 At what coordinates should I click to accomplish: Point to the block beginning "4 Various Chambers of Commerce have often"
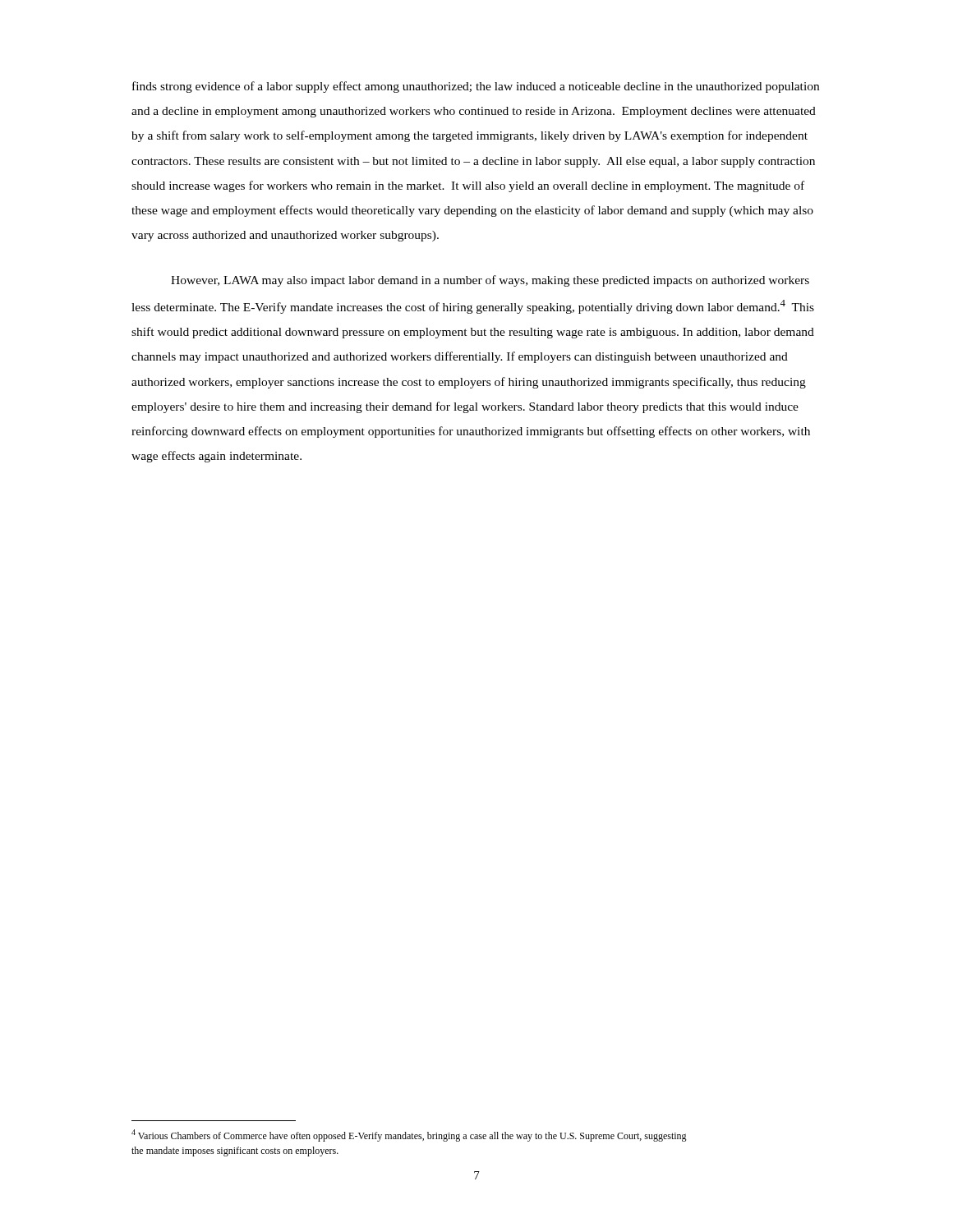pos(409,1142)
